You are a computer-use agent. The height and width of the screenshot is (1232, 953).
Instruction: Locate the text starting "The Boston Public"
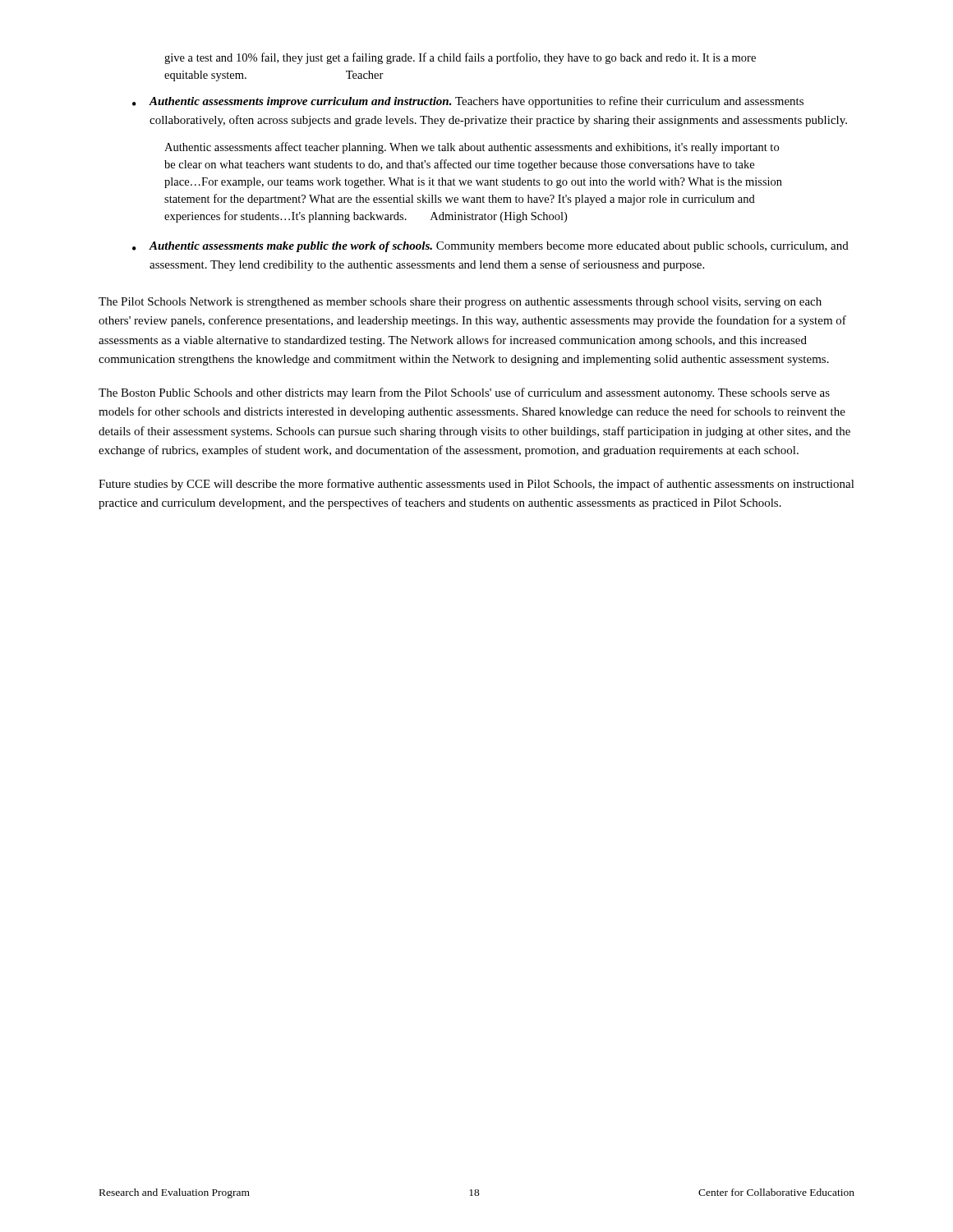click(475, 421)
